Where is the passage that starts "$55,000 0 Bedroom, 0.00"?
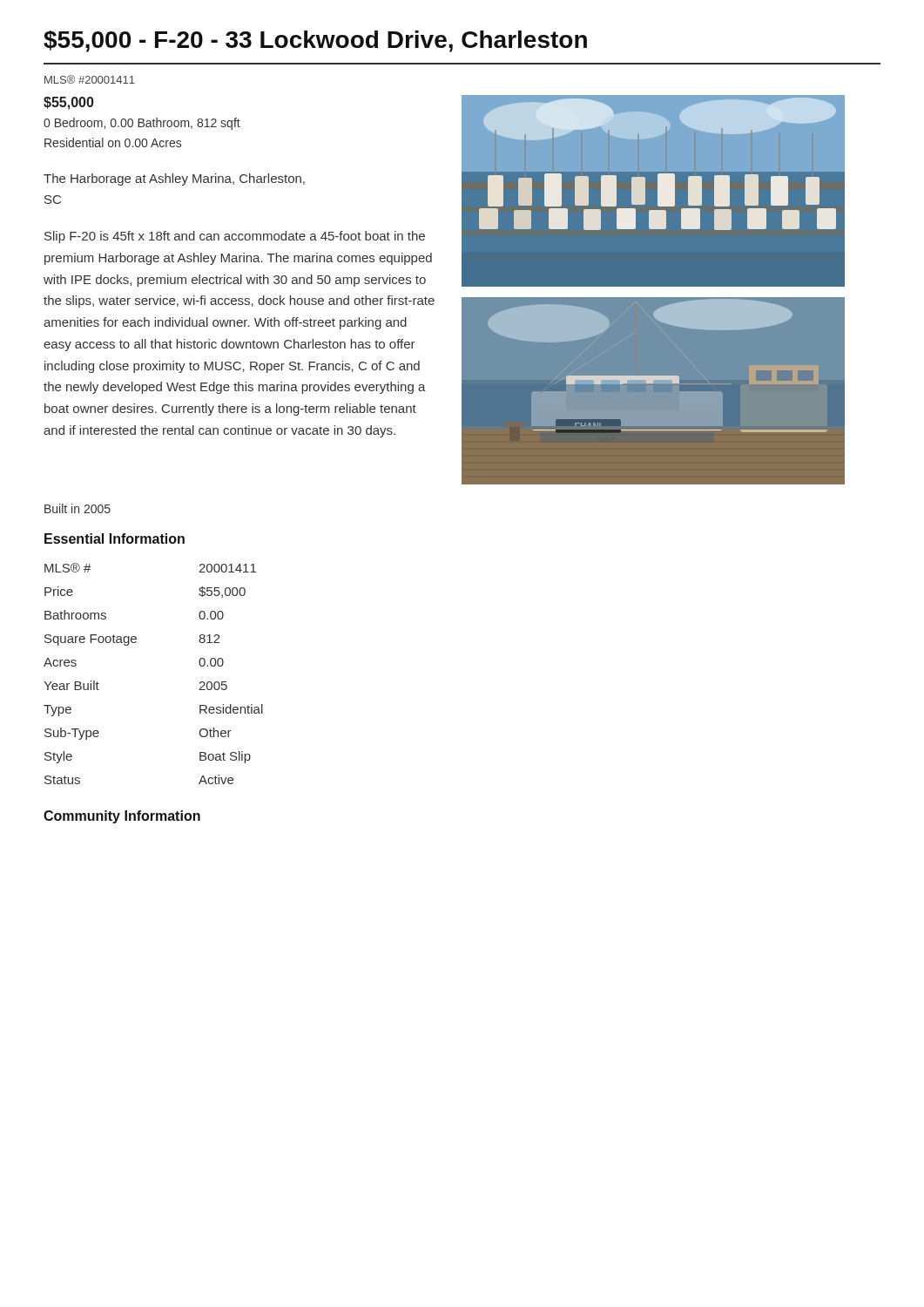 pos(240,124)
